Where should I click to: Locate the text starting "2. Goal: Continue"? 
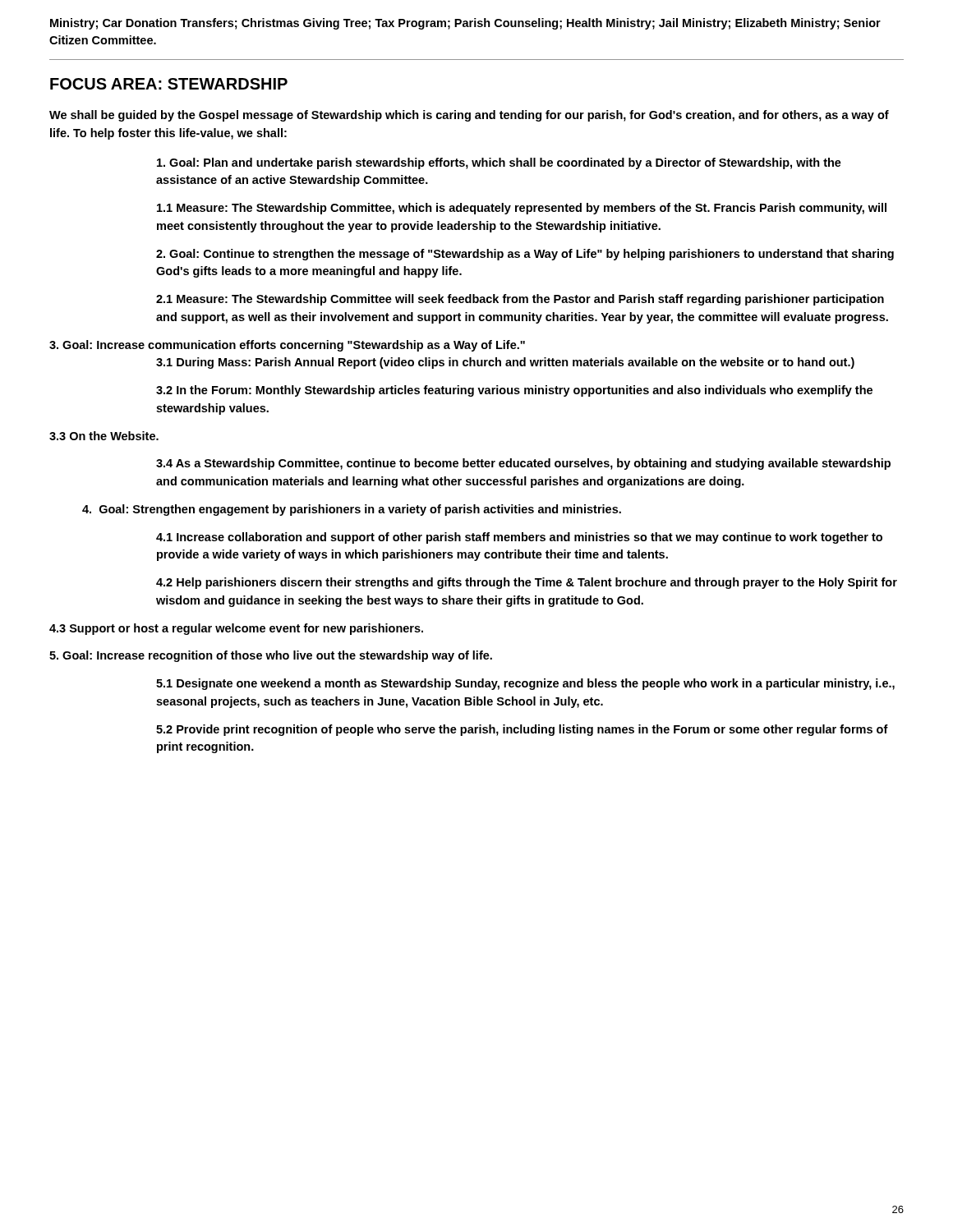(x=525, y=262)
